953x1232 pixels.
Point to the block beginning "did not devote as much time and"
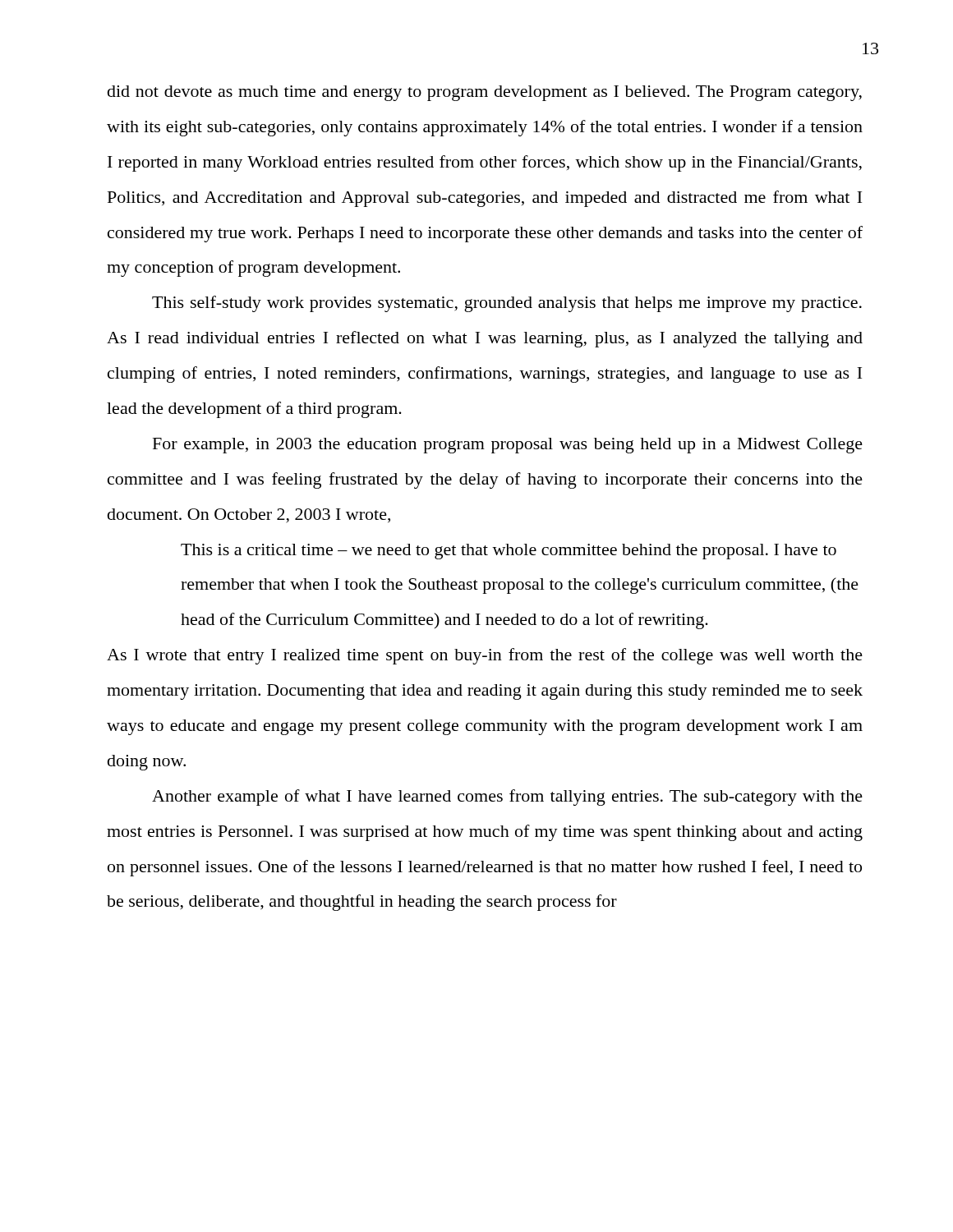pyautogui.click(x=485, y=93)
